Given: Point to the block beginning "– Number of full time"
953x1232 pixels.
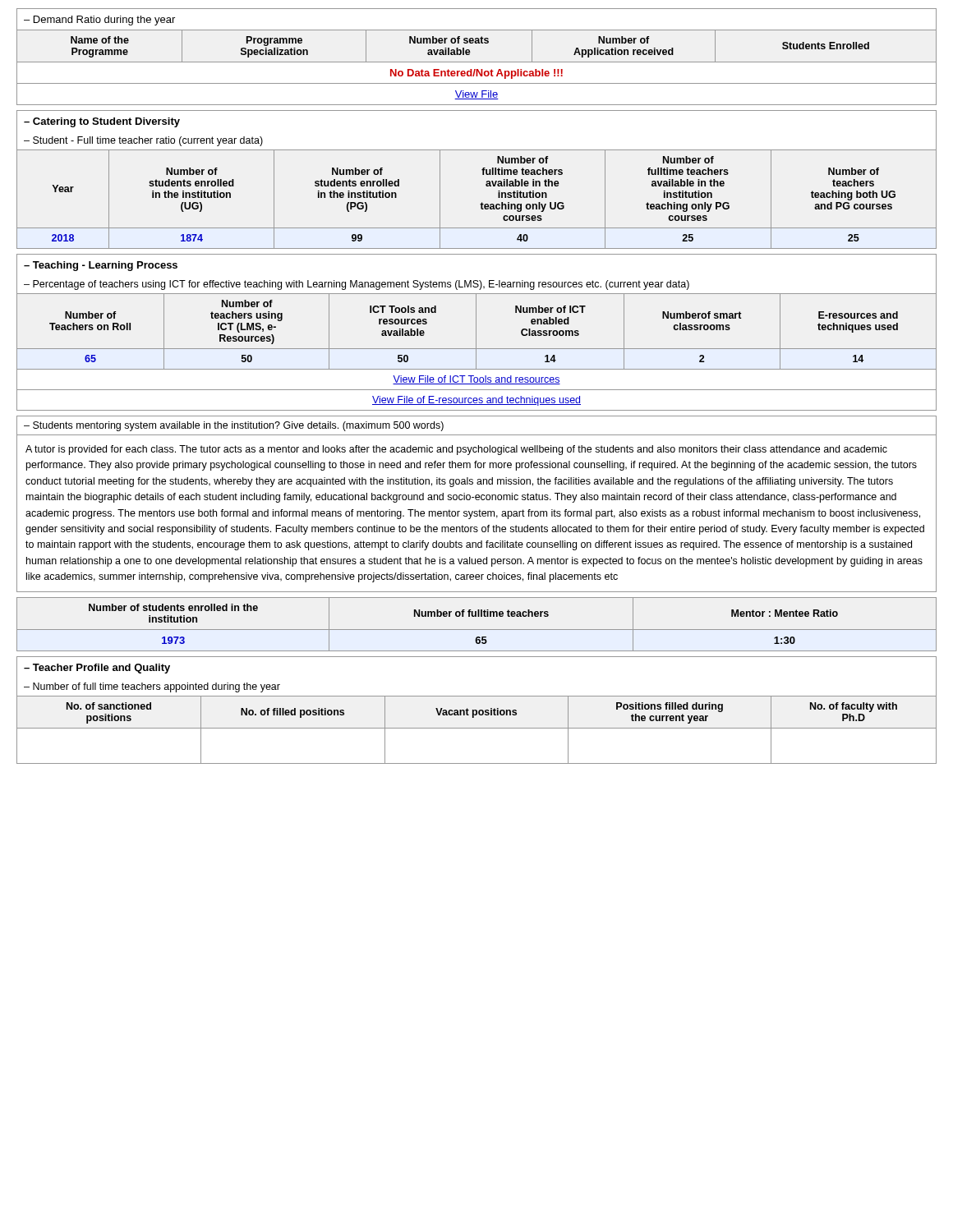Looking at the screenshot, I should (152, 687).
